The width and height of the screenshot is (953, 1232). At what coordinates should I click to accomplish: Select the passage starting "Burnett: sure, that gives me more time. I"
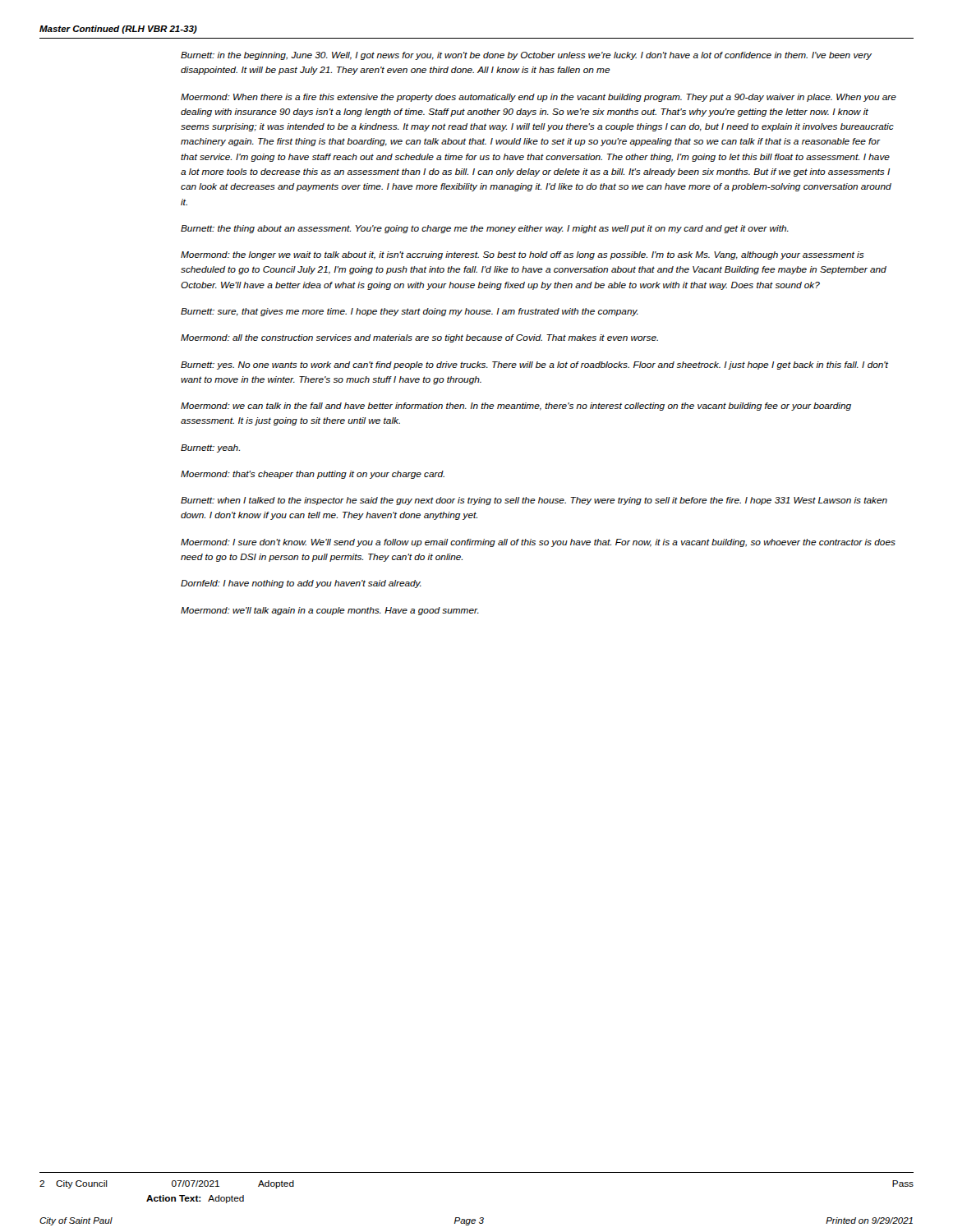pyautogui.click(x=410, y=311)
